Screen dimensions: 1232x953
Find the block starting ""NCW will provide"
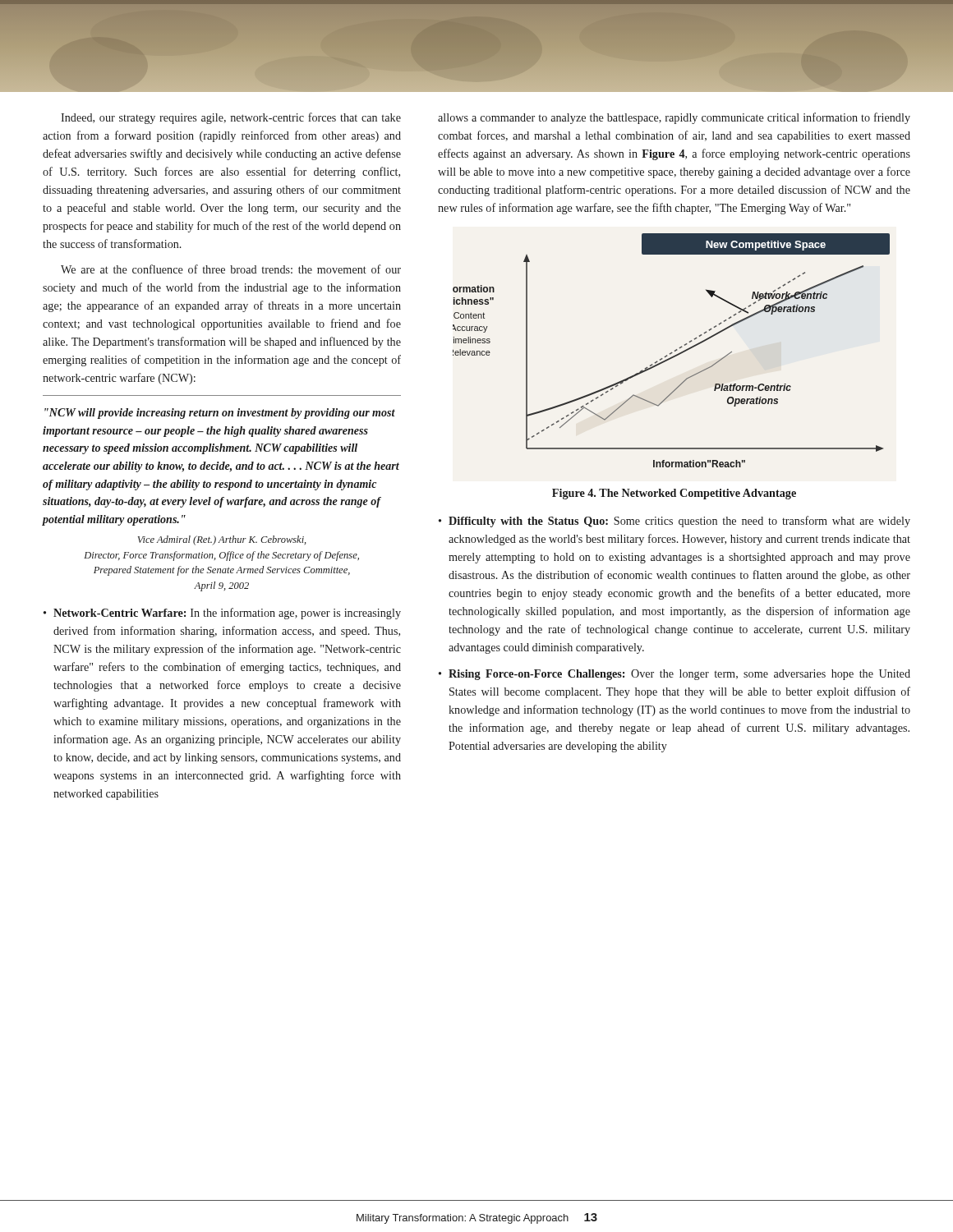tap(221, 466)
